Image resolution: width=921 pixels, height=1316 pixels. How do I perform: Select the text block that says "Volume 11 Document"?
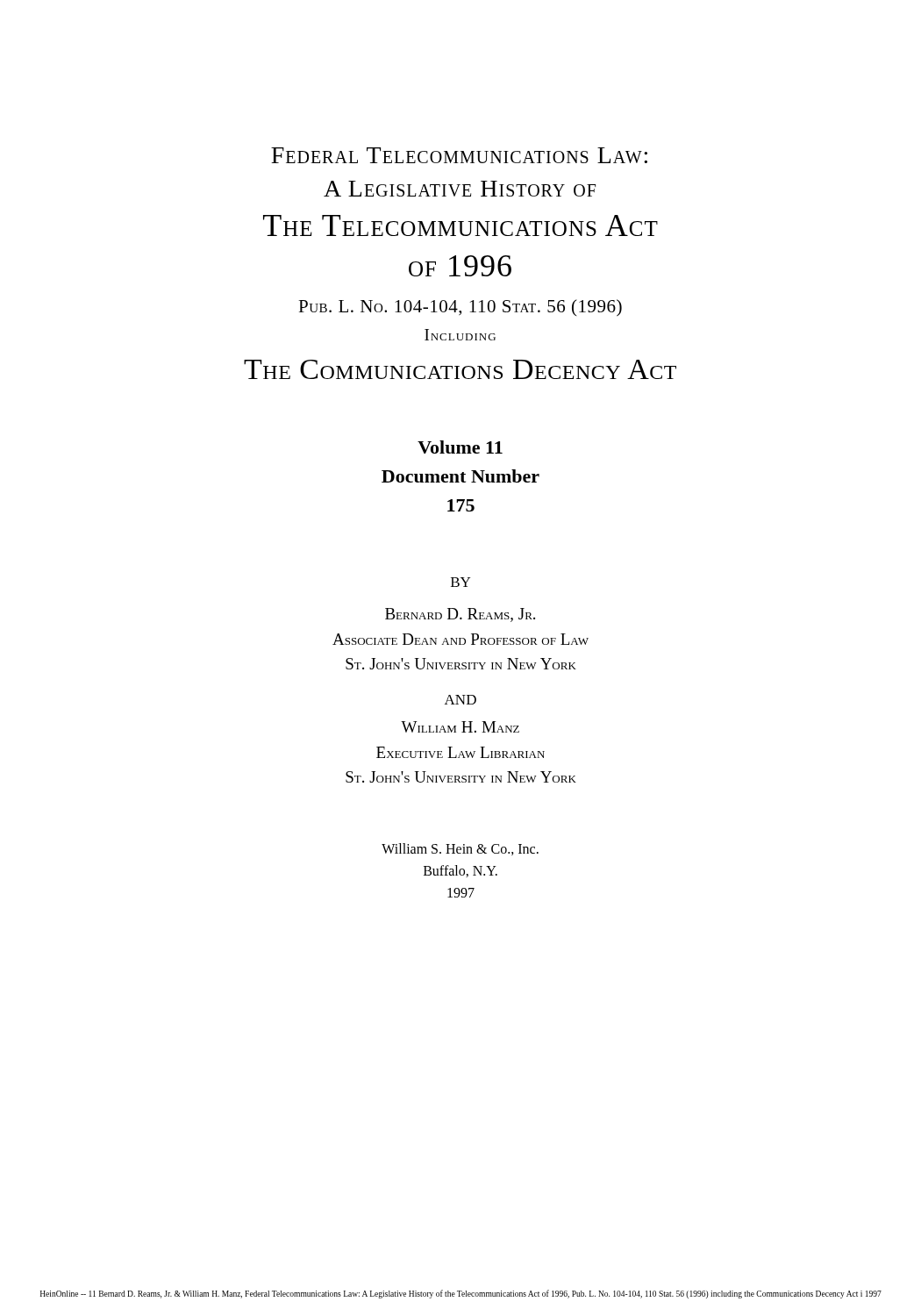[x=460, y=476]
